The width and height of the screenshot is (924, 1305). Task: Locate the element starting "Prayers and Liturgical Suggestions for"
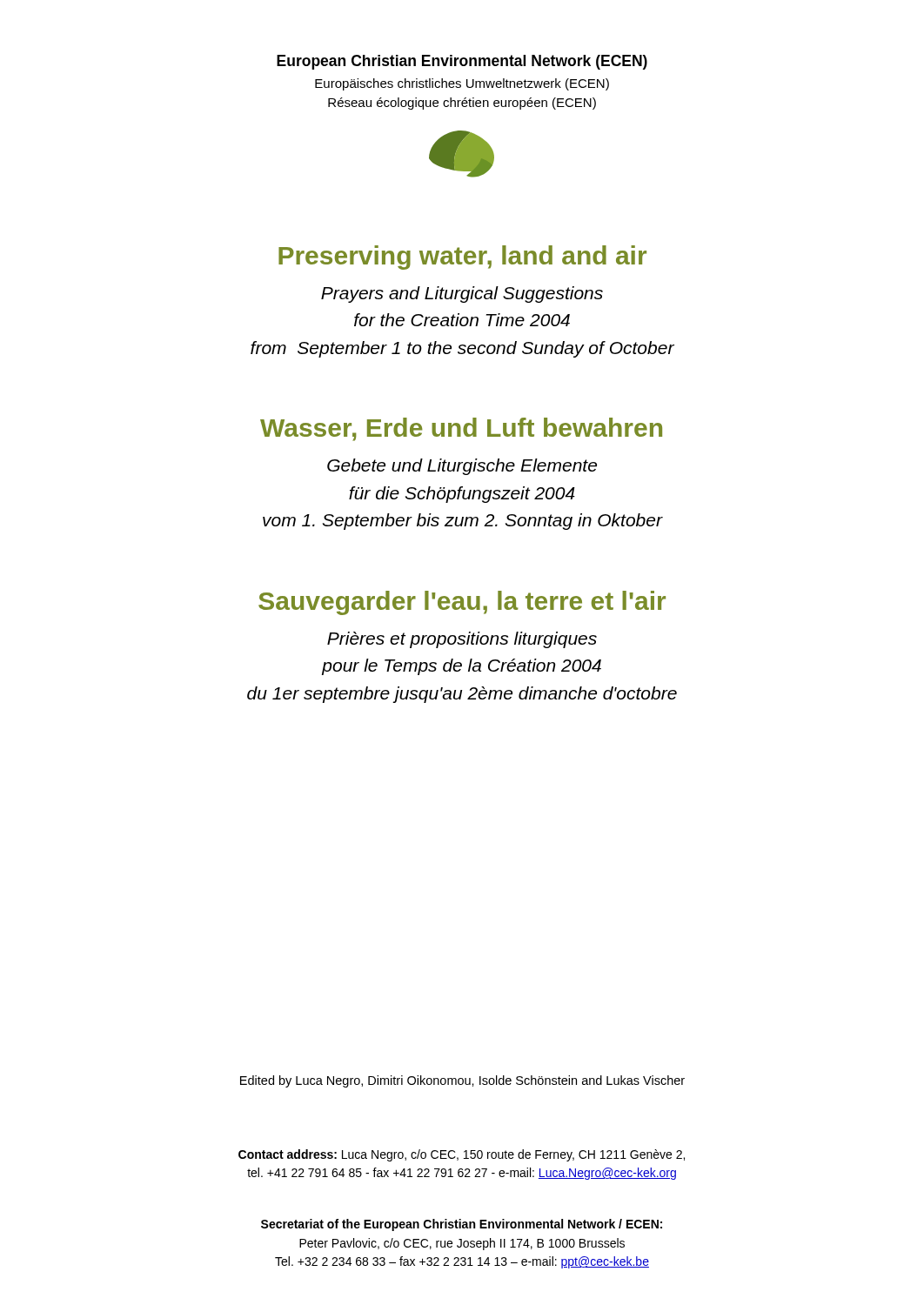pyautogui.click(x=462, y=320)
